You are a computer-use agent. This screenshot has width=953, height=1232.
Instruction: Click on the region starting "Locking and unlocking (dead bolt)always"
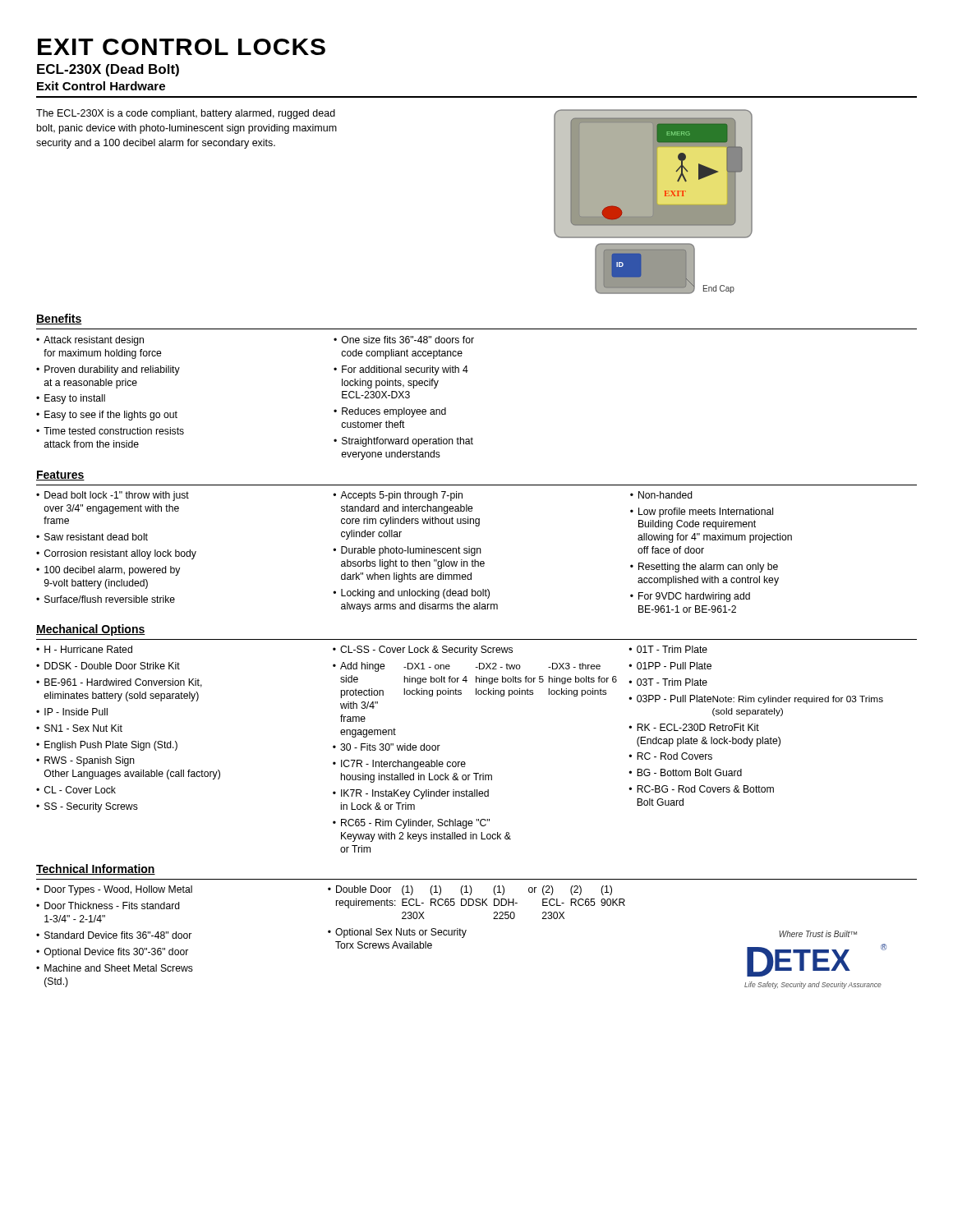click(x=419, y=599)
